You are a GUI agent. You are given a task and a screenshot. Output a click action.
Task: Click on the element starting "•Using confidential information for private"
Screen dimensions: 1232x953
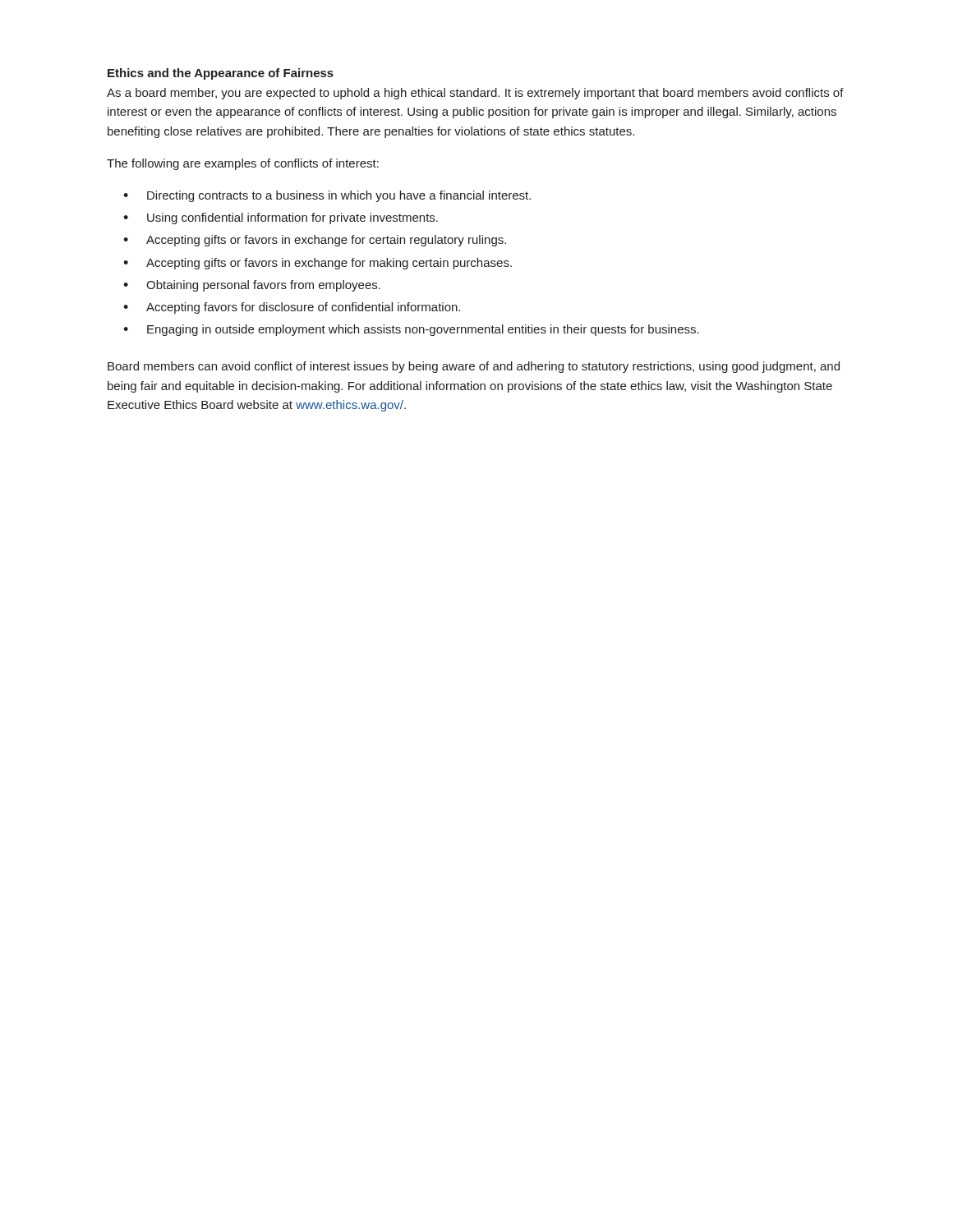281,218
